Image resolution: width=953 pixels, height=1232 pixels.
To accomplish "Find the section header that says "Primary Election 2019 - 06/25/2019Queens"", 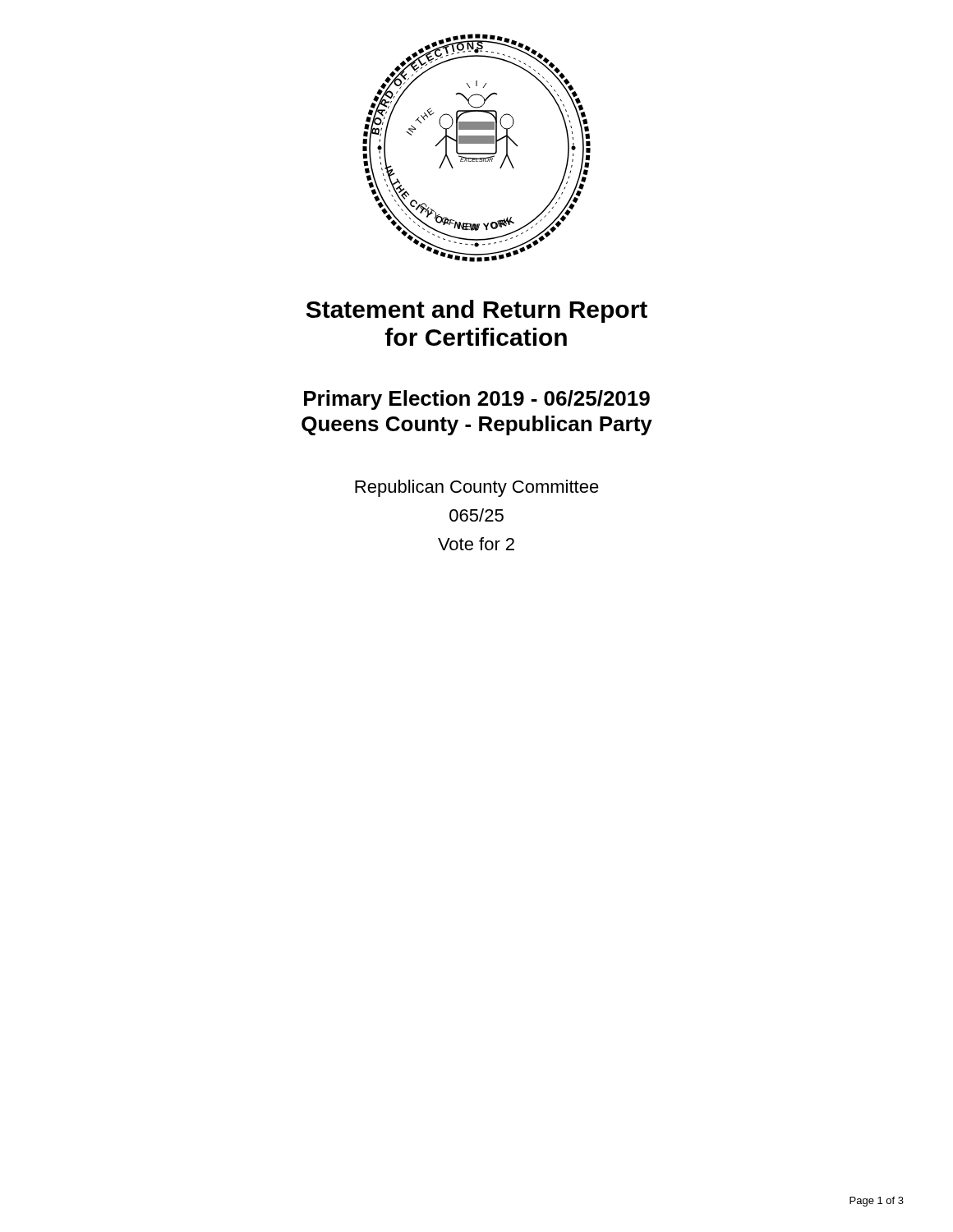I will pyautogui.click(x=476, y=411).
